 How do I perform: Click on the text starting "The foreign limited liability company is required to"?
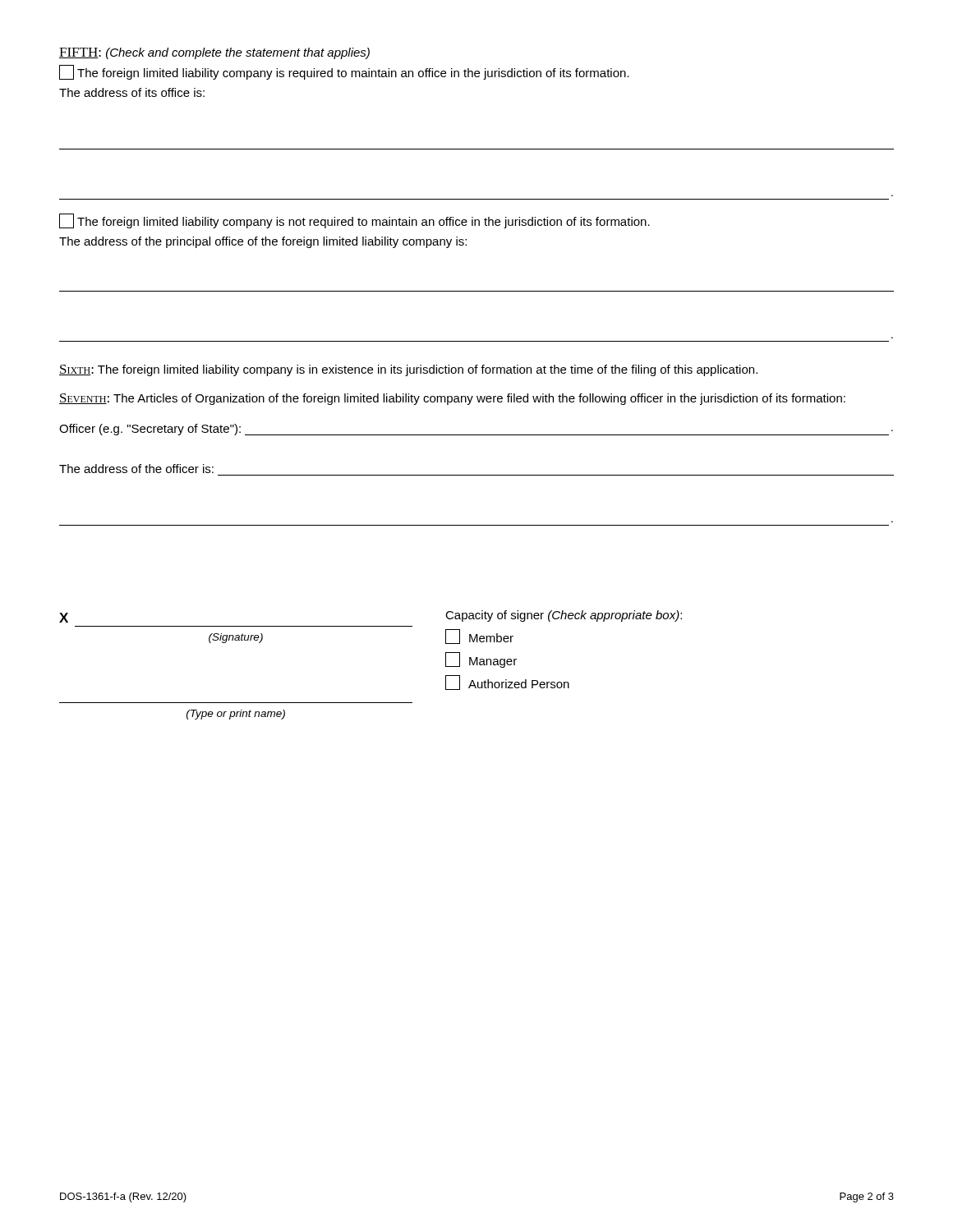(x=476, y=83)
